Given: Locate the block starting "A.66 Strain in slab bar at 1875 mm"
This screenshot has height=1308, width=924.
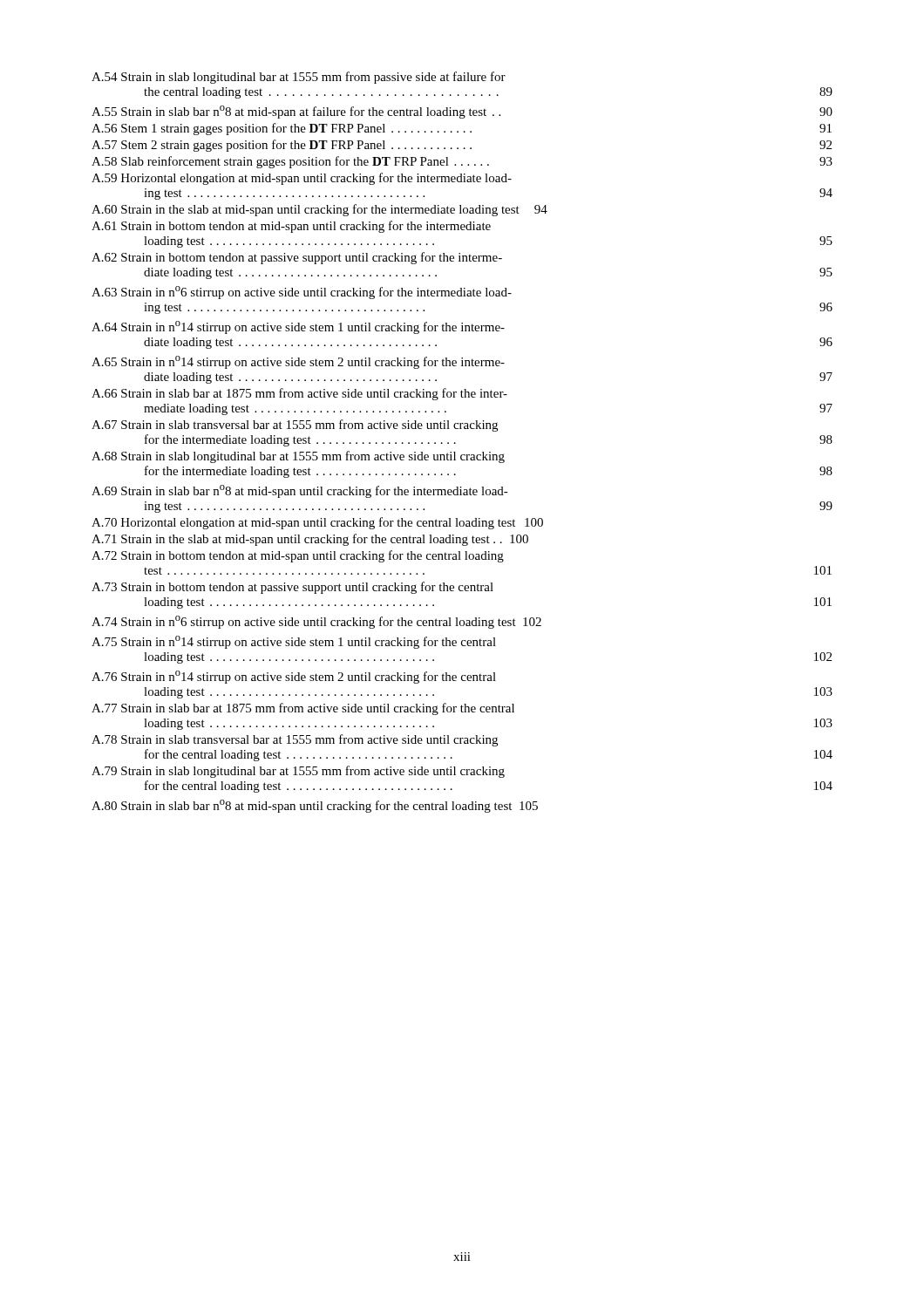Looking at the screenshot, I should pyautogui.click(x=462, y=401).
